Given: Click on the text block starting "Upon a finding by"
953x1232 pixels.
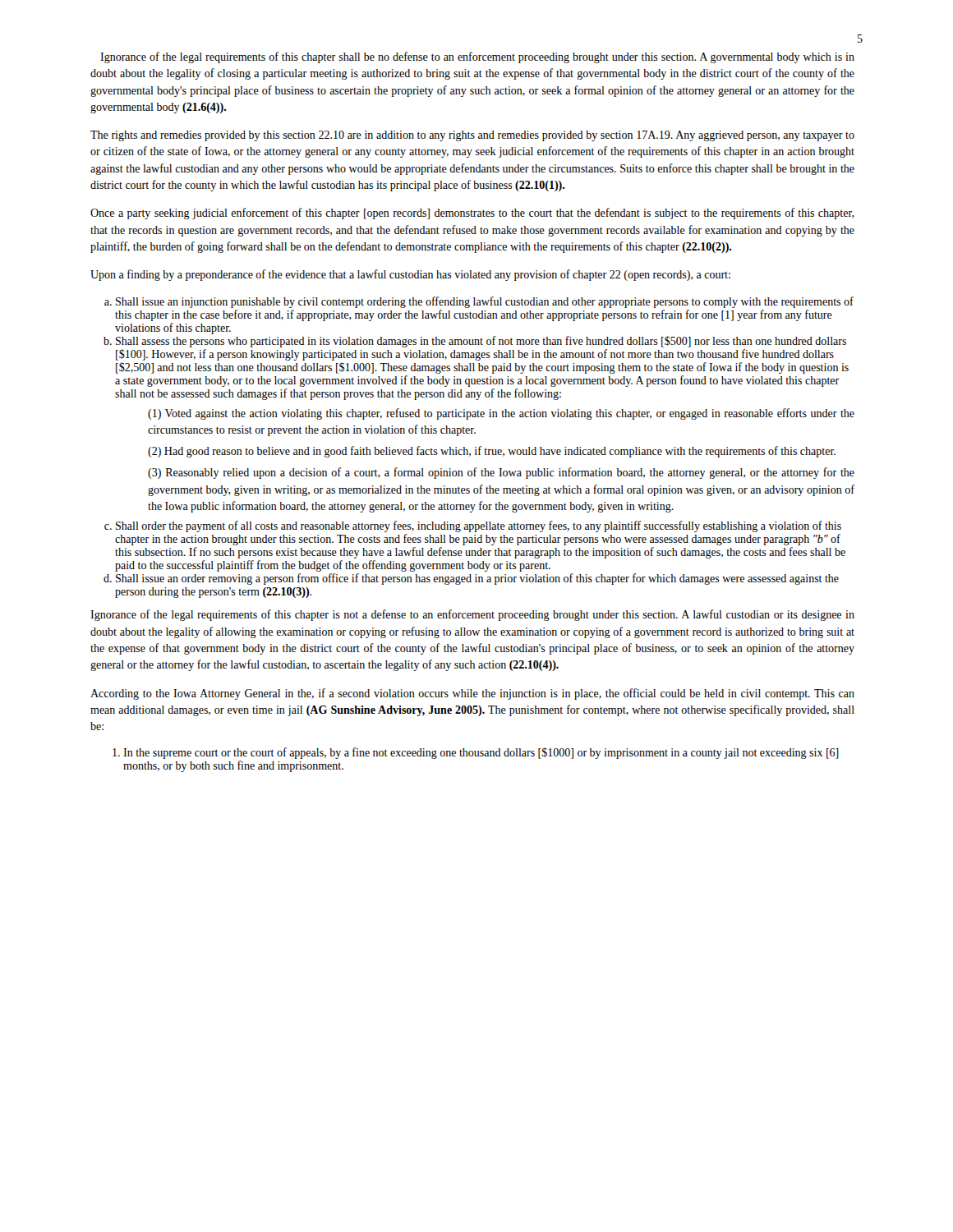Looking at the screenshot, I should pos(472,275).
